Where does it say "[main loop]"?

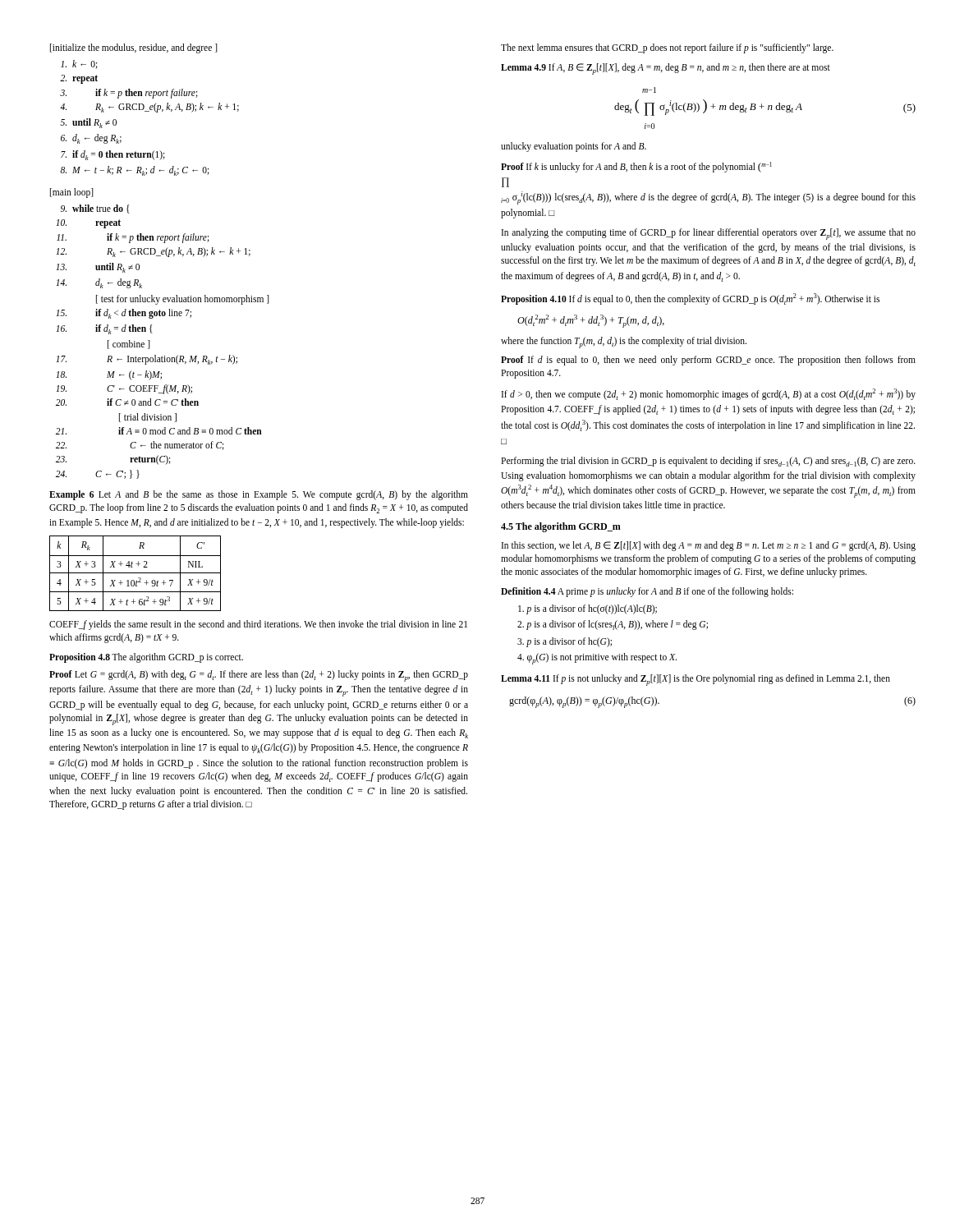coord(71,192)
